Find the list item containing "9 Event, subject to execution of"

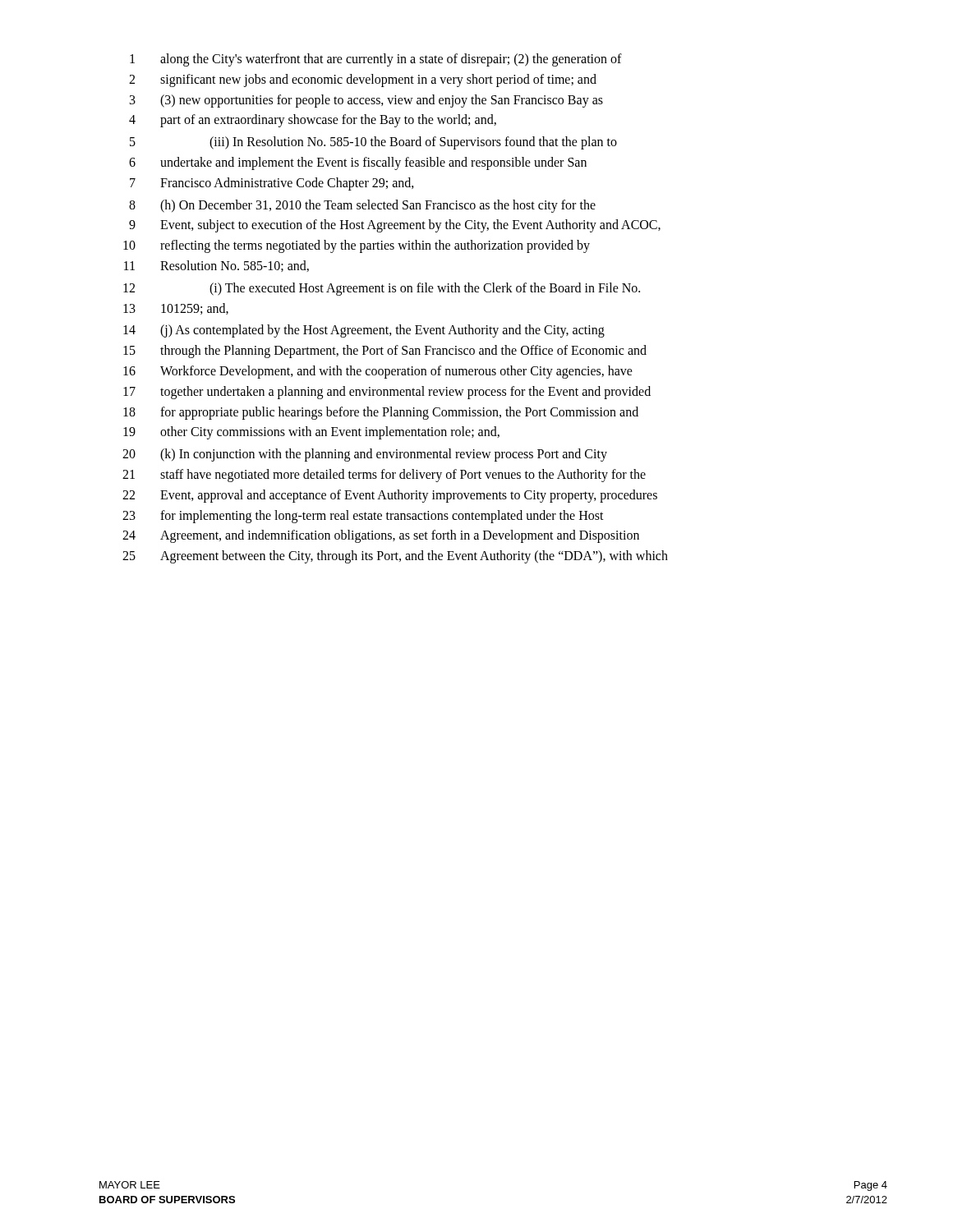click(x=493, y=226)
